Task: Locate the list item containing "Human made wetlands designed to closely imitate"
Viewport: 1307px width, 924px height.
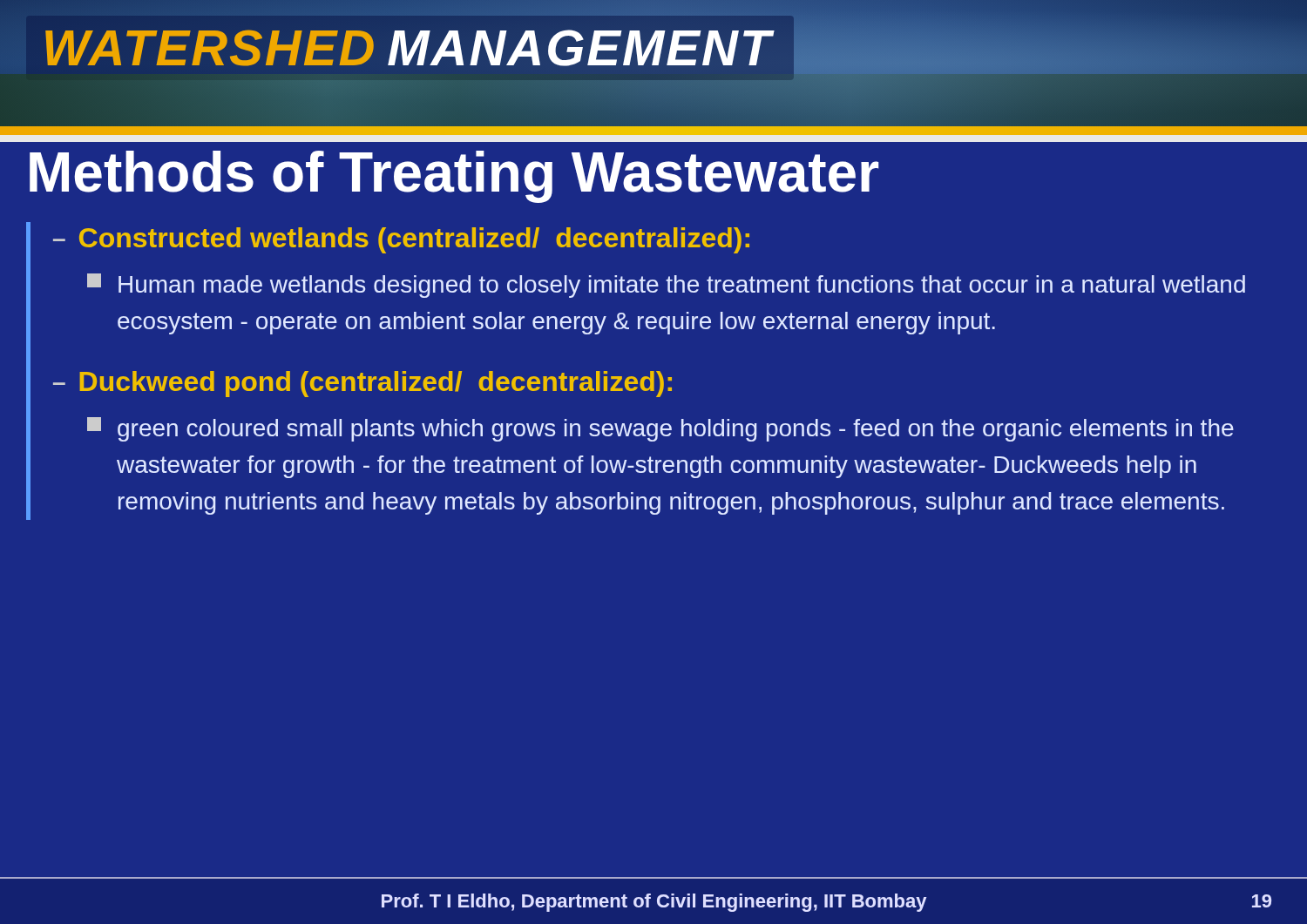Action: (684, 303)
